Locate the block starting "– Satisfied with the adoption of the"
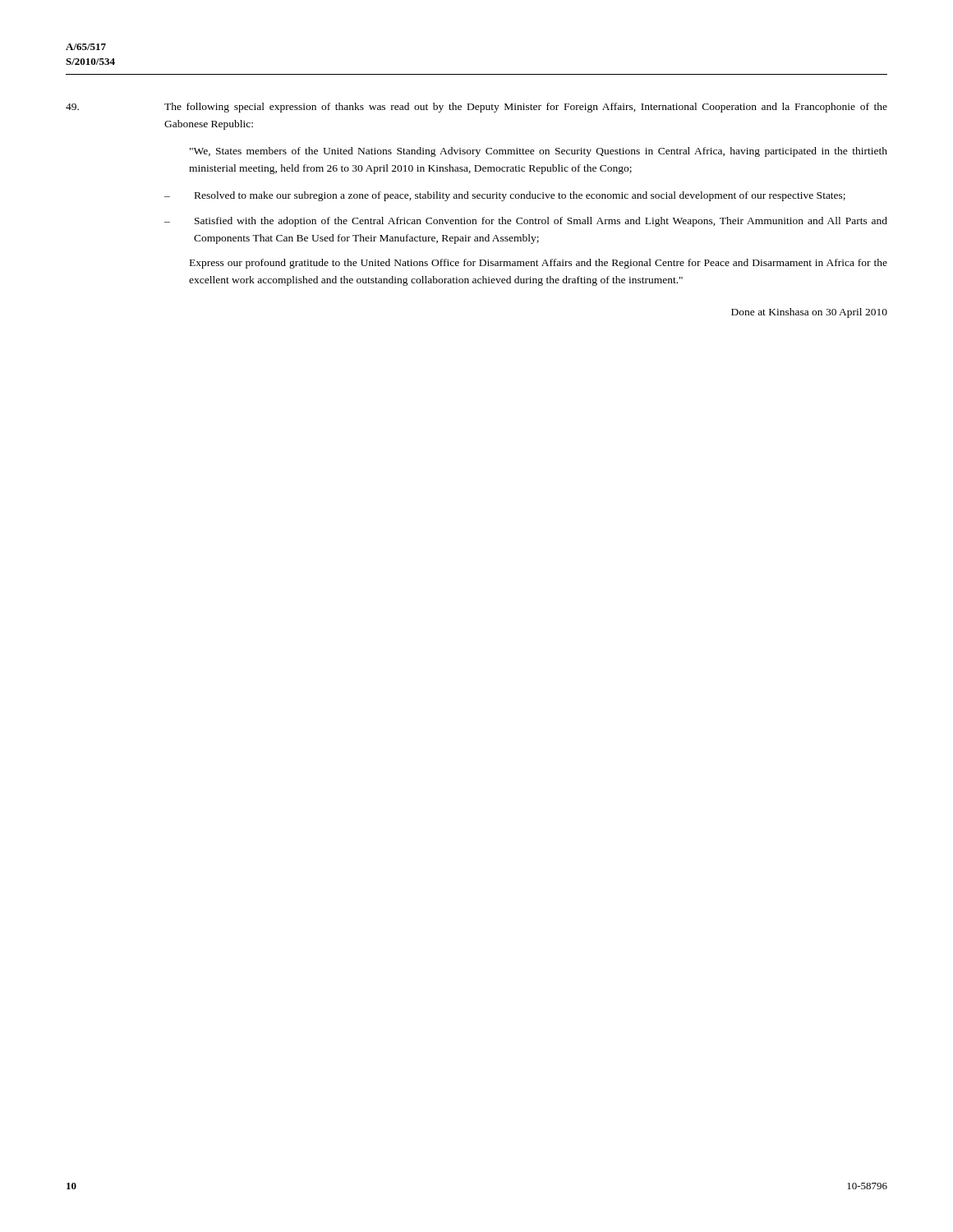The width and height of the screenshot is (953, 1232). click(526, 230)
